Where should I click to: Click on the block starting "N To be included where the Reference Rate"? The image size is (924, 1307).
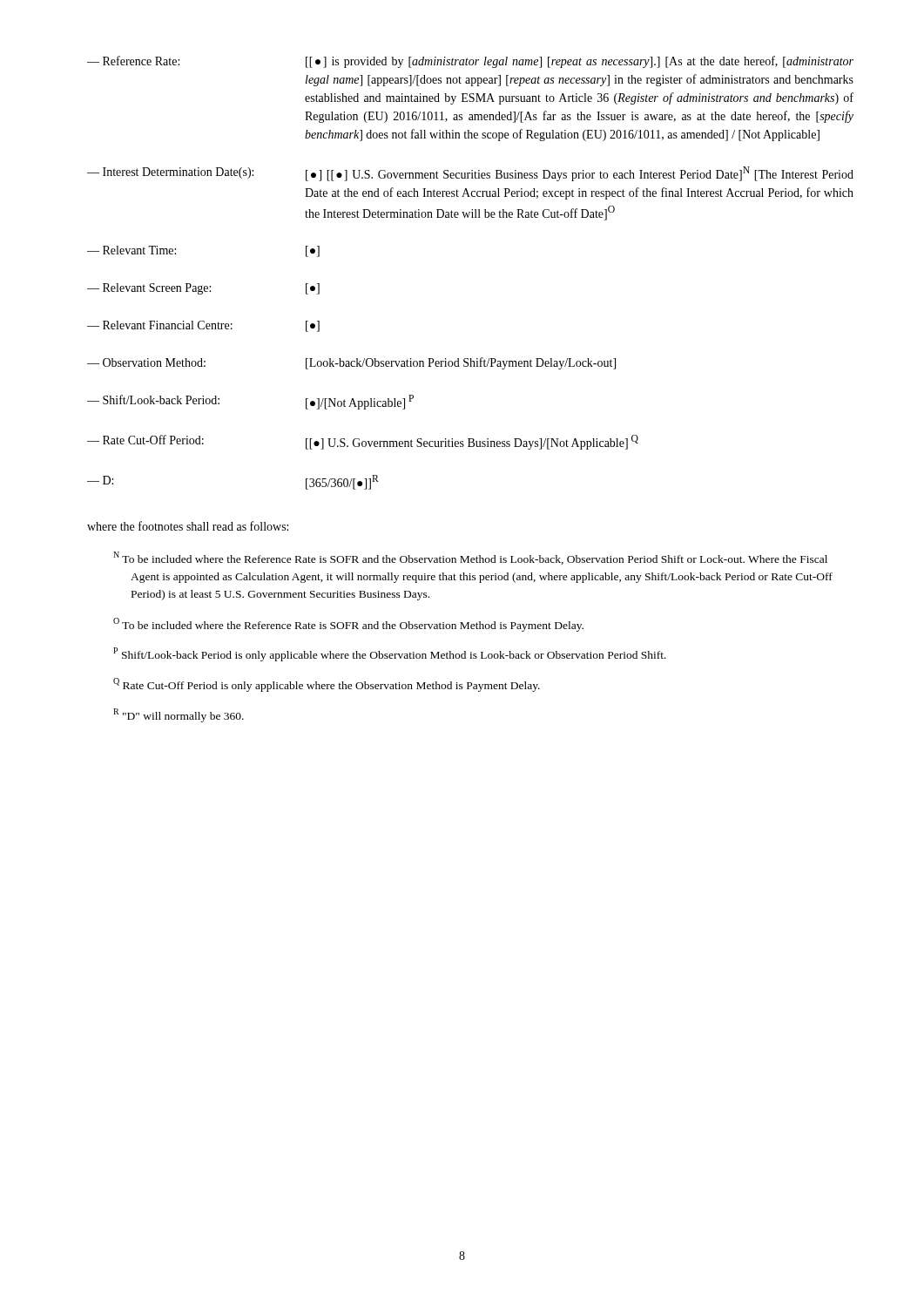[x=473, y=575]
